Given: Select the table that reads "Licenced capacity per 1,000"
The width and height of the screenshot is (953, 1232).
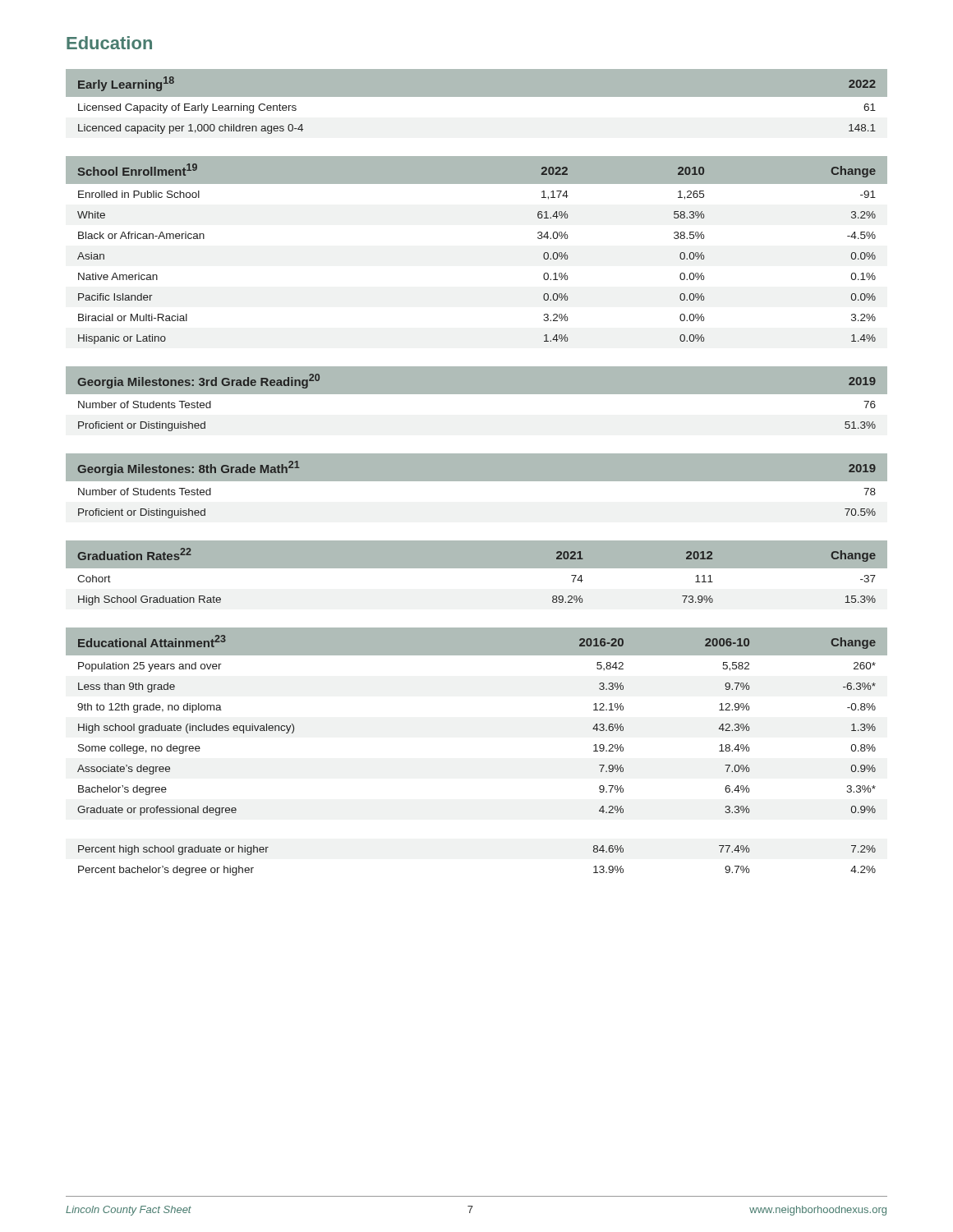Looking at the screenshot, I should pos(476,103).
